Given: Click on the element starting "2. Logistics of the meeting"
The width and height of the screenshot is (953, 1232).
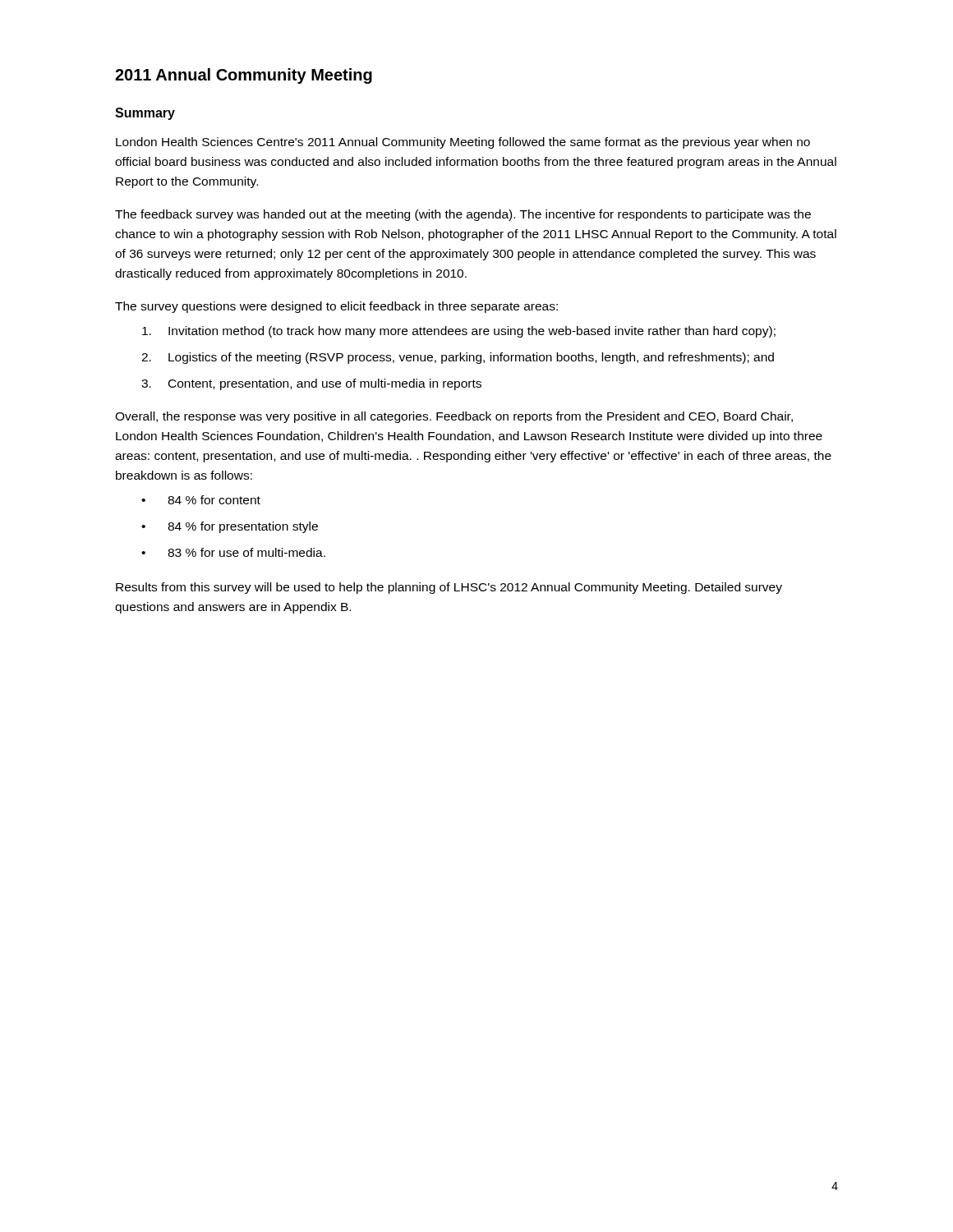Looking at the screenshot, I should point(476,357).
